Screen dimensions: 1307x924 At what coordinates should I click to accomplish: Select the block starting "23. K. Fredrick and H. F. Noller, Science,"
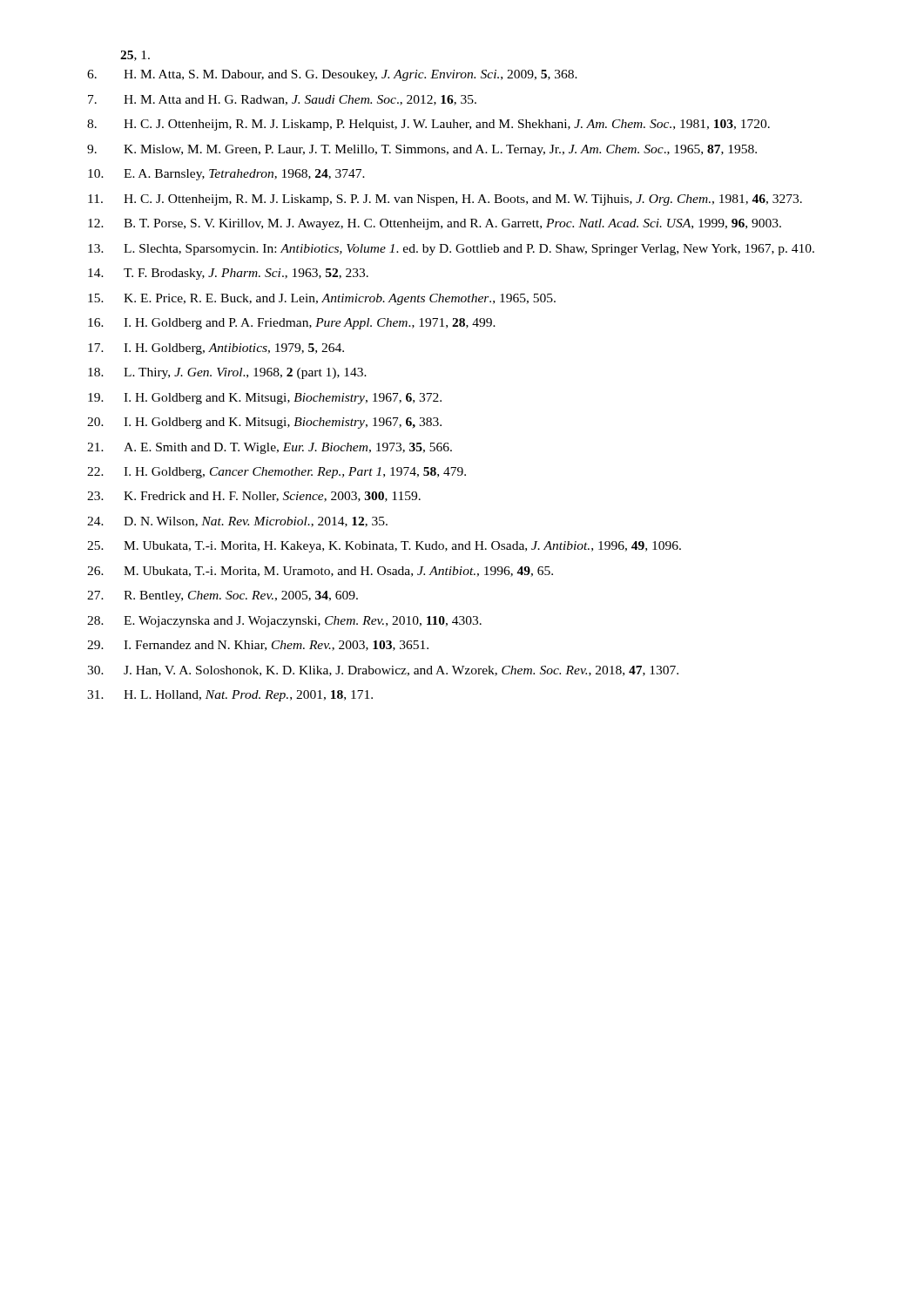(254, 497)
